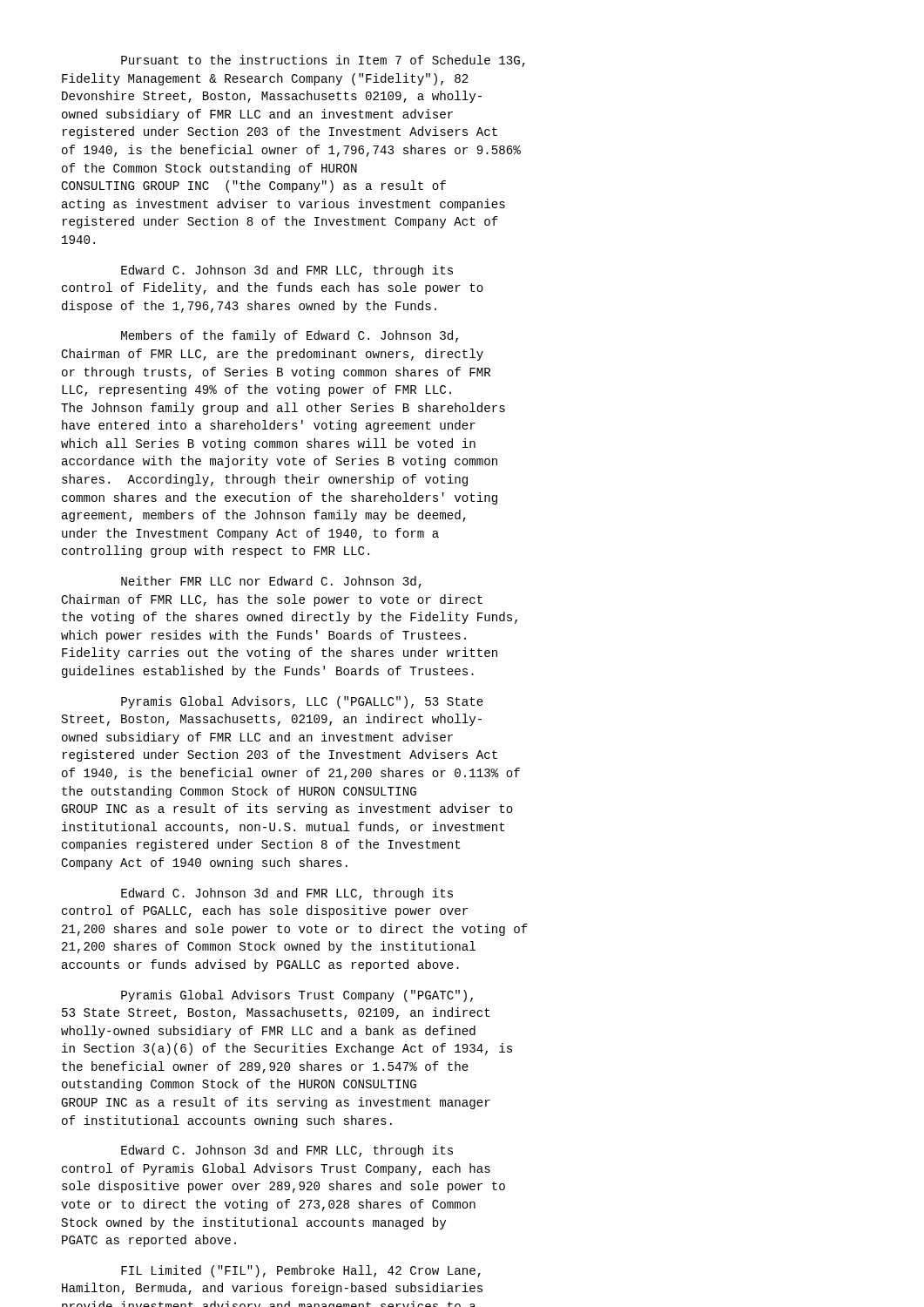924x1307 pixels.
Task: Find the text block containing "Members of the family of Edward C."
Action: click(283, 444)
